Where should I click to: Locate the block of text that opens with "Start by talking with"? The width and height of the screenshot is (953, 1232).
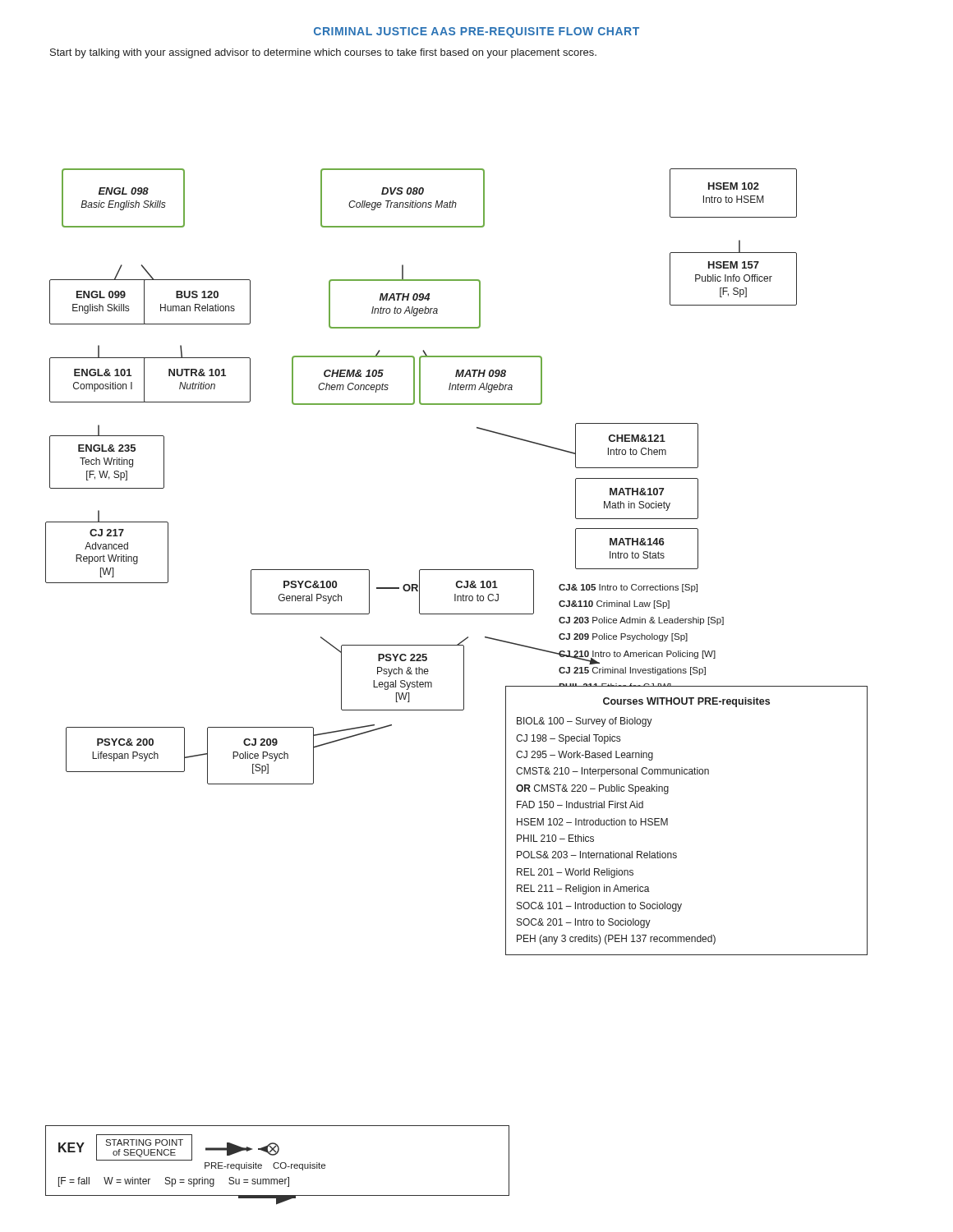coord(323,52)
